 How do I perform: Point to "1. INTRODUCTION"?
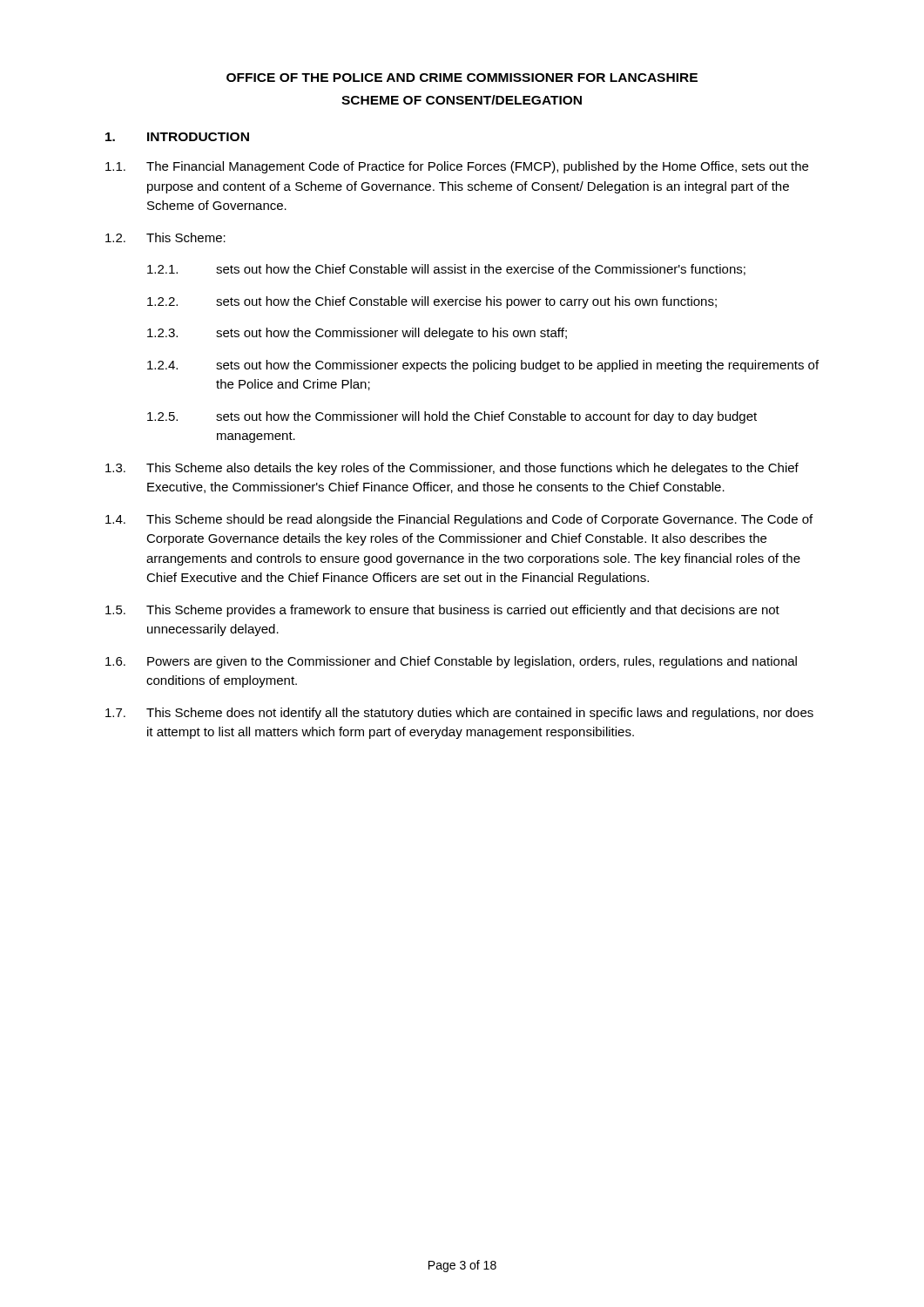tap(177, 137)
